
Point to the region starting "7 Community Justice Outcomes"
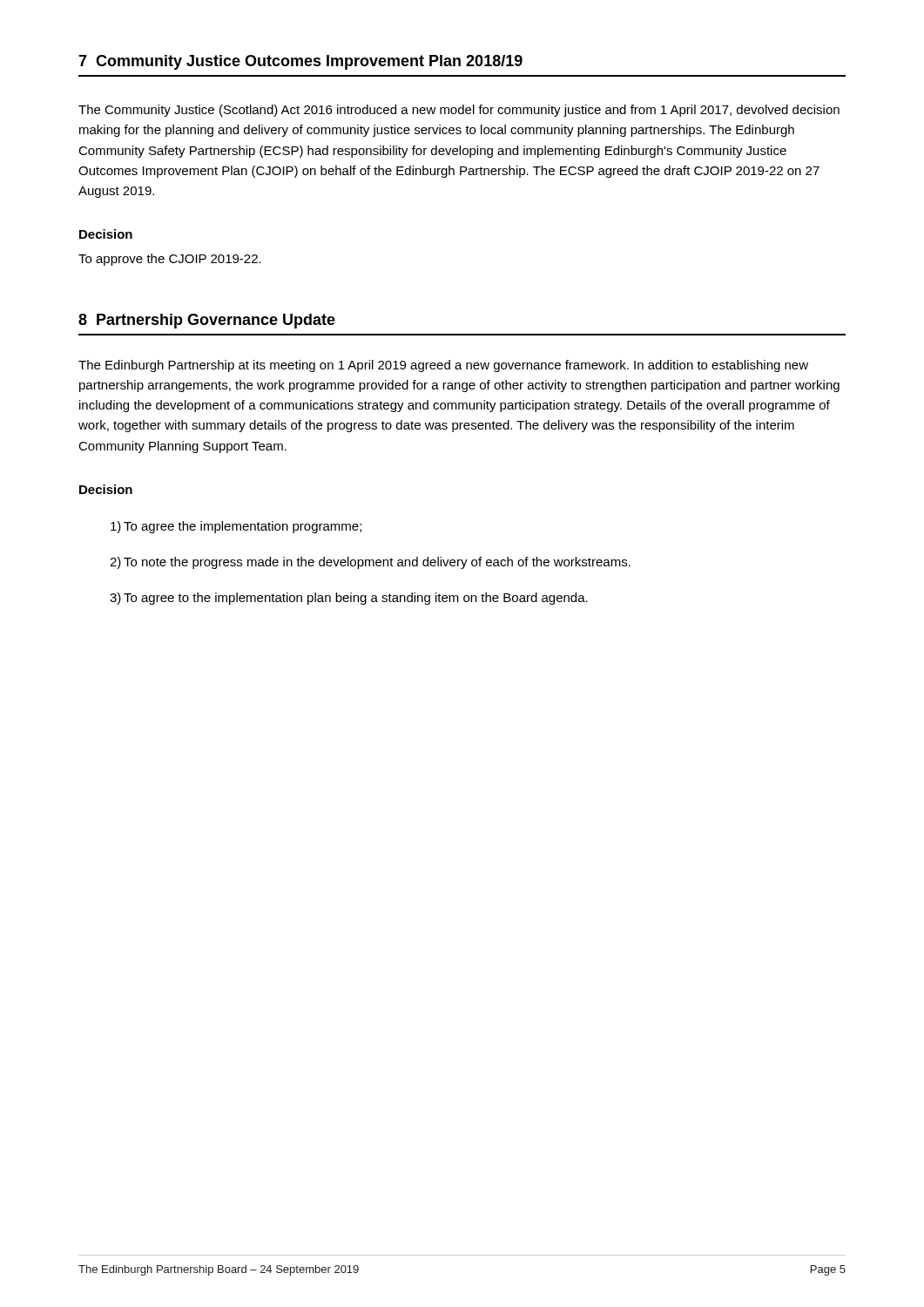coord(301,61)
